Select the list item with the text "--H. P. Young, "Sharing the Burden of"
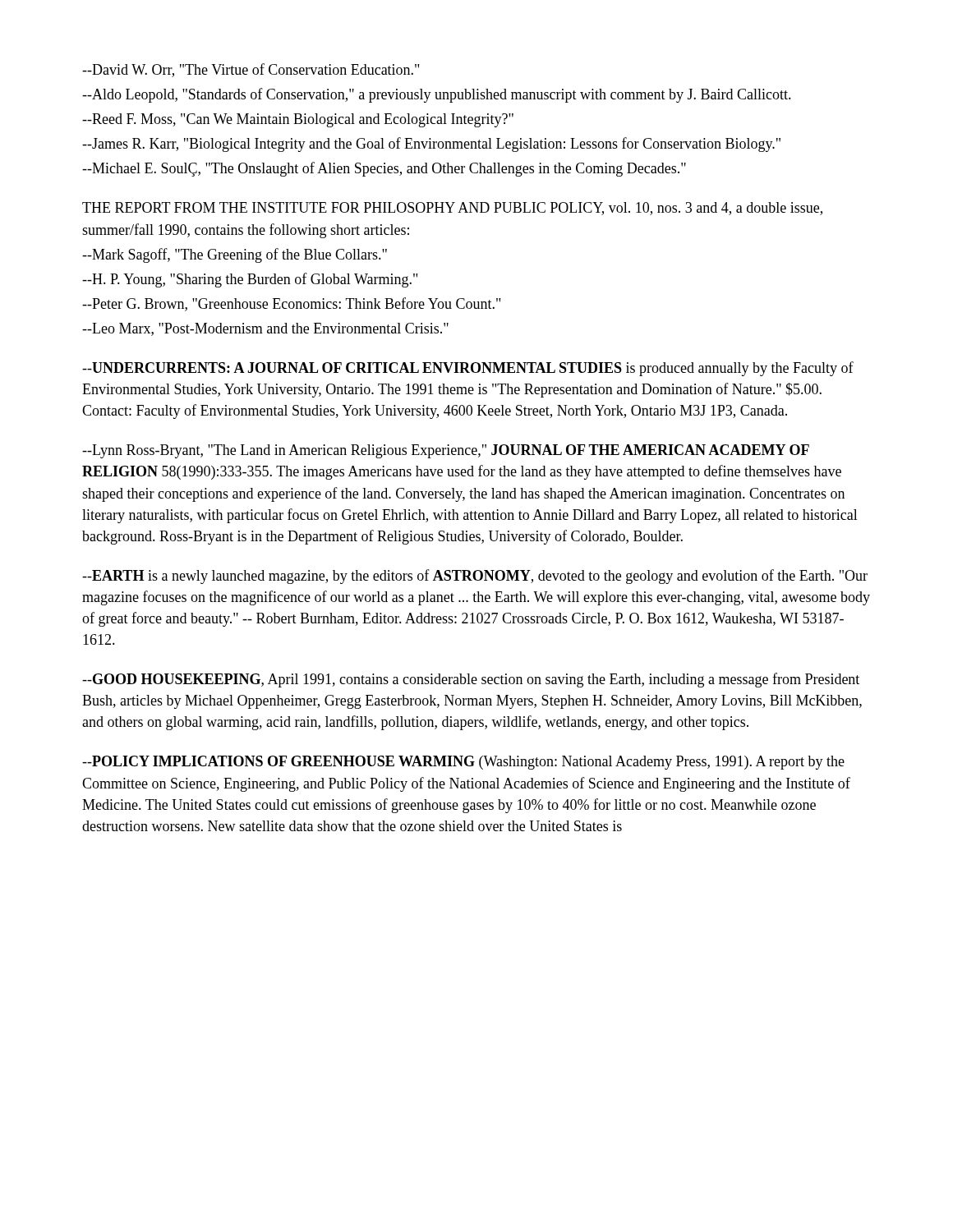953x1232 pixels. [x=250, y=280]
